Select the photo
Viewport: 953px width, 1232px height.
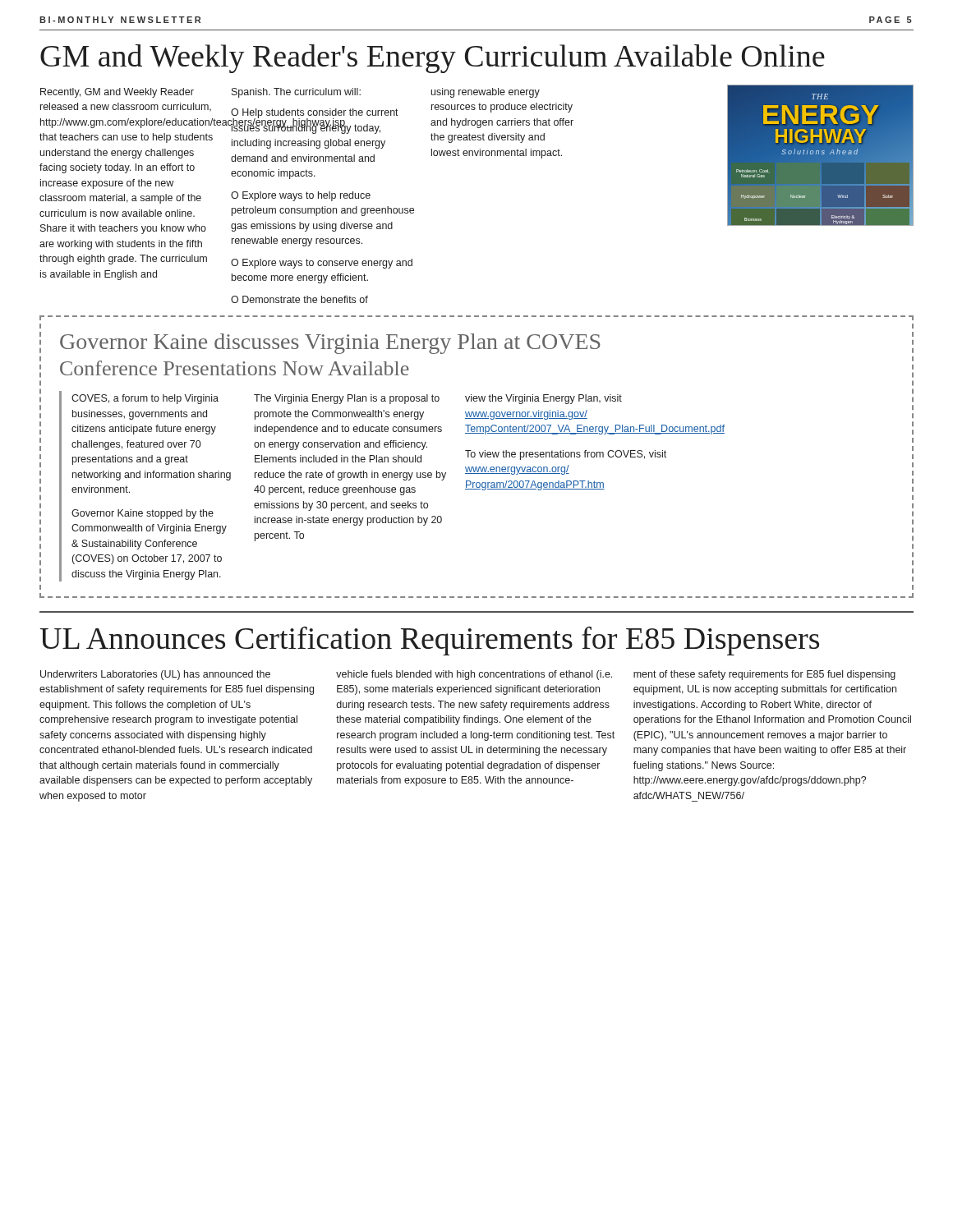pyautogui.click(x=751, y=155)
